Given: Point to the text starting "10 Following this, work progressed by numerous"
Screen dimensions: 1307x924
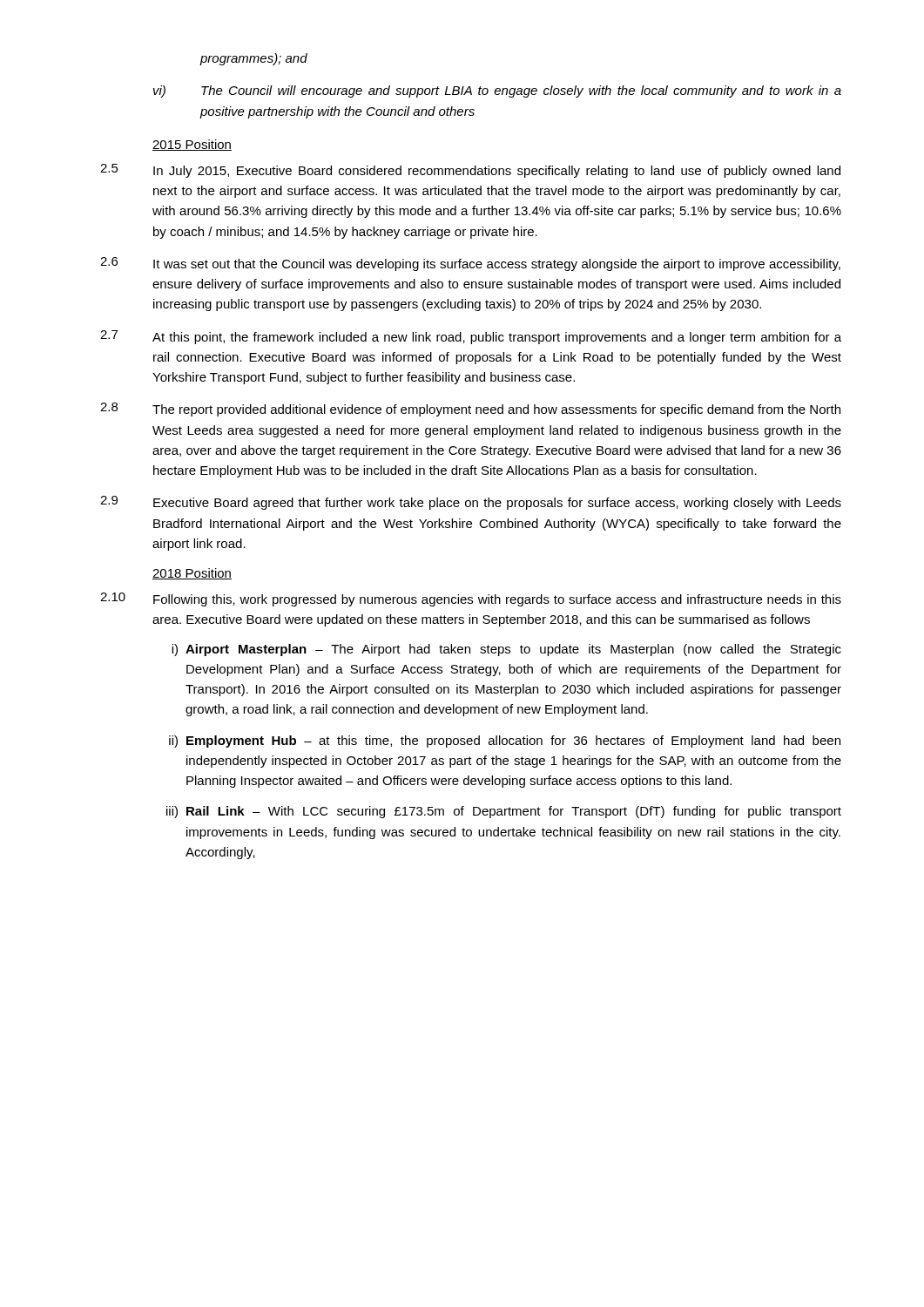Looking at the screenshot, I should point(471,731).
